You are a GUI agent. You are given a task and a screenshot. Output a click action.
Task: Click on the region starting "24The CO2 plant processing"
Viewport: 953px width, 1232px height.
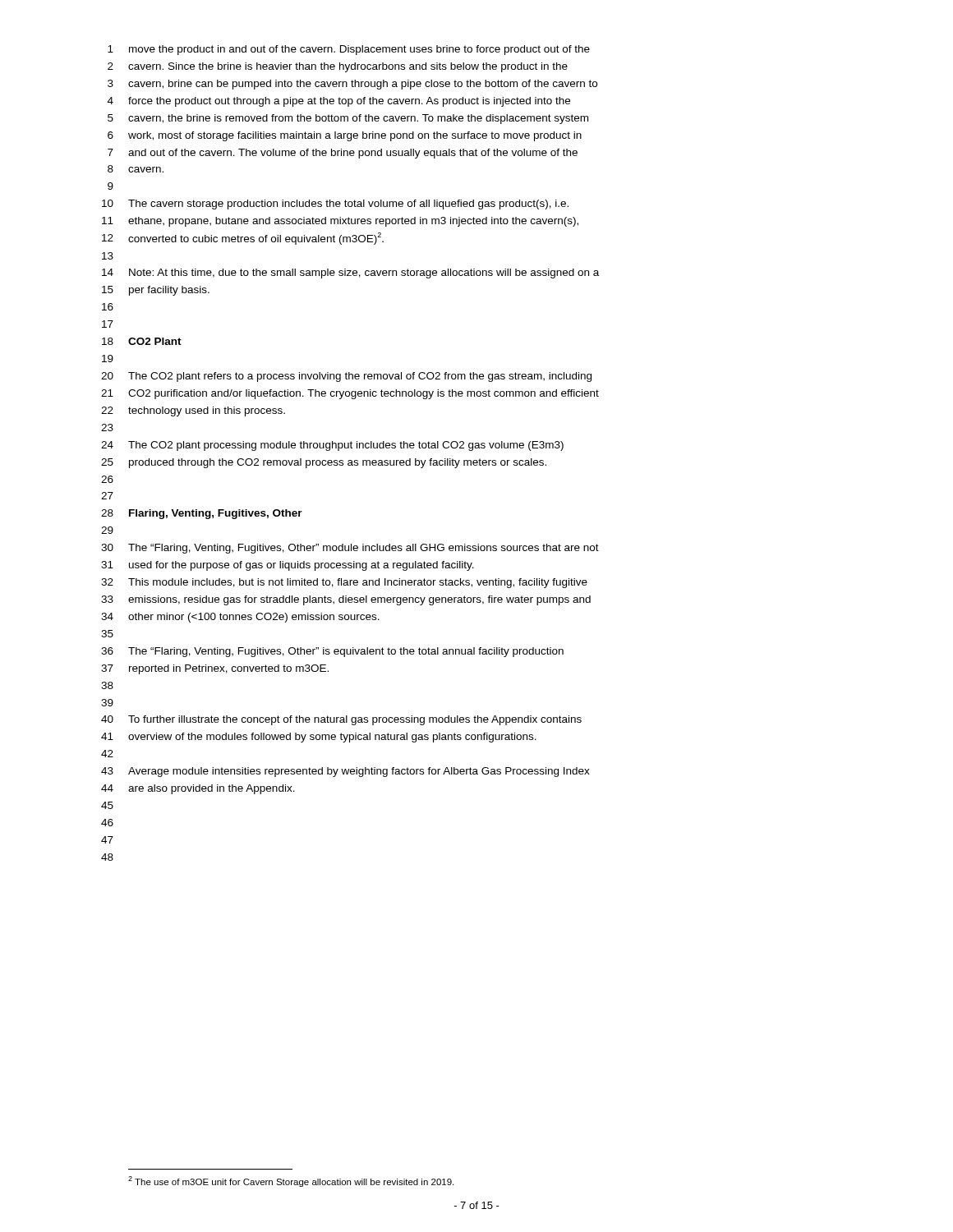click(x=489, y=454)
